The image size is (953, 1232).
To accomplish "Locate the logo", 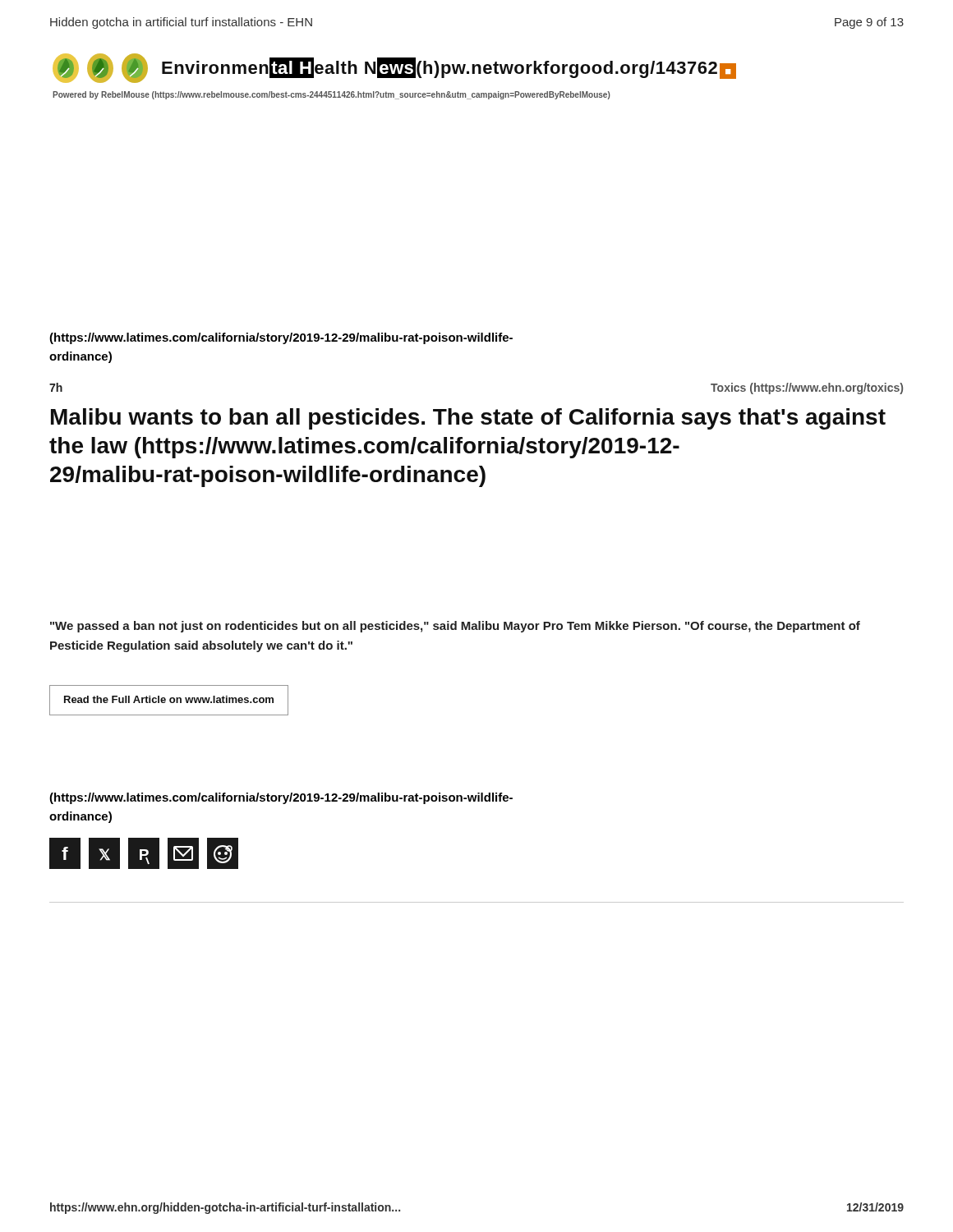I will coord(476,74).
